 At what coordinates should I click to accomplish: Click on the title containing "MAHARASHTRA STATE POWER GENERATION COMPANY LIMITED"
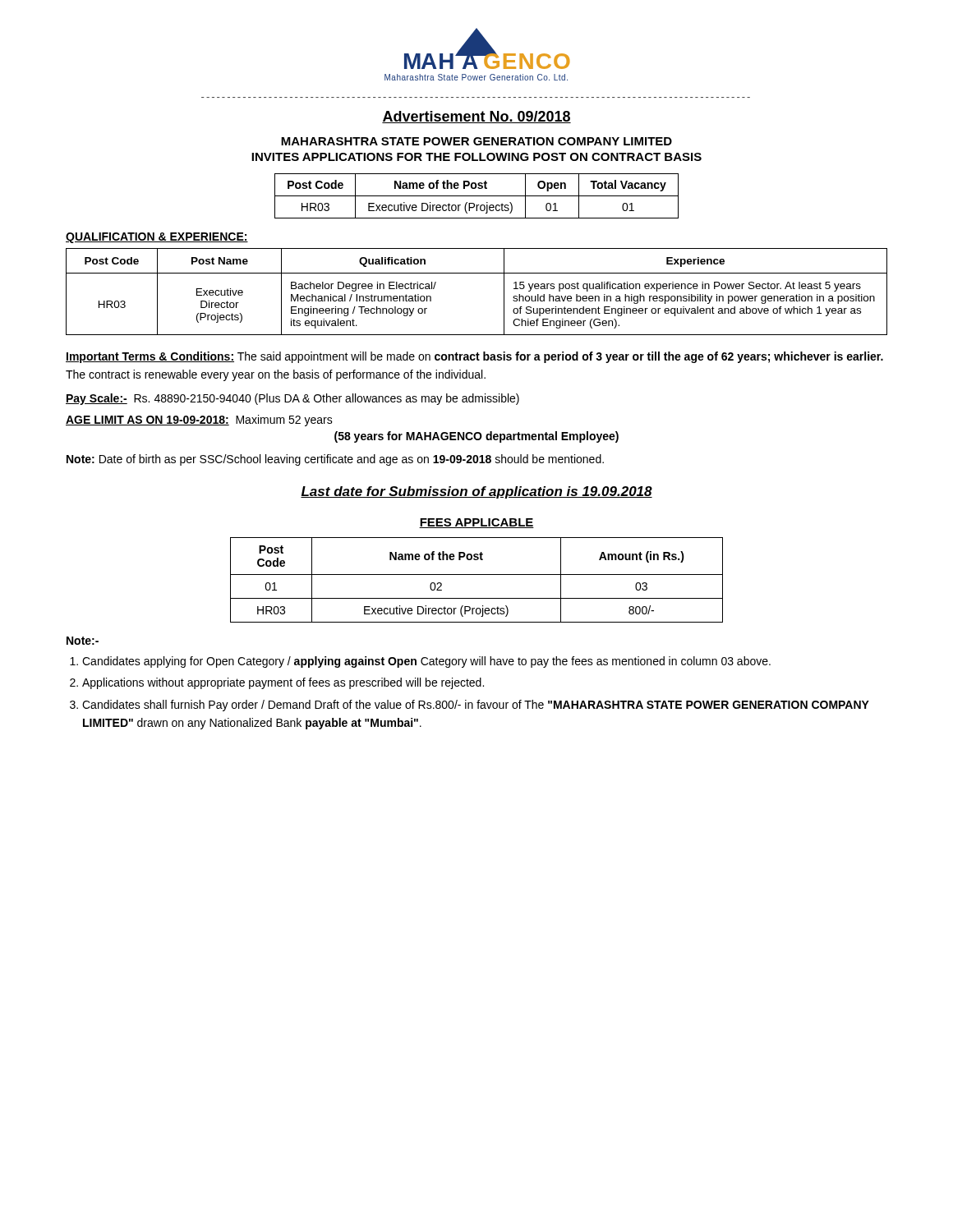(x=476, y=141)
